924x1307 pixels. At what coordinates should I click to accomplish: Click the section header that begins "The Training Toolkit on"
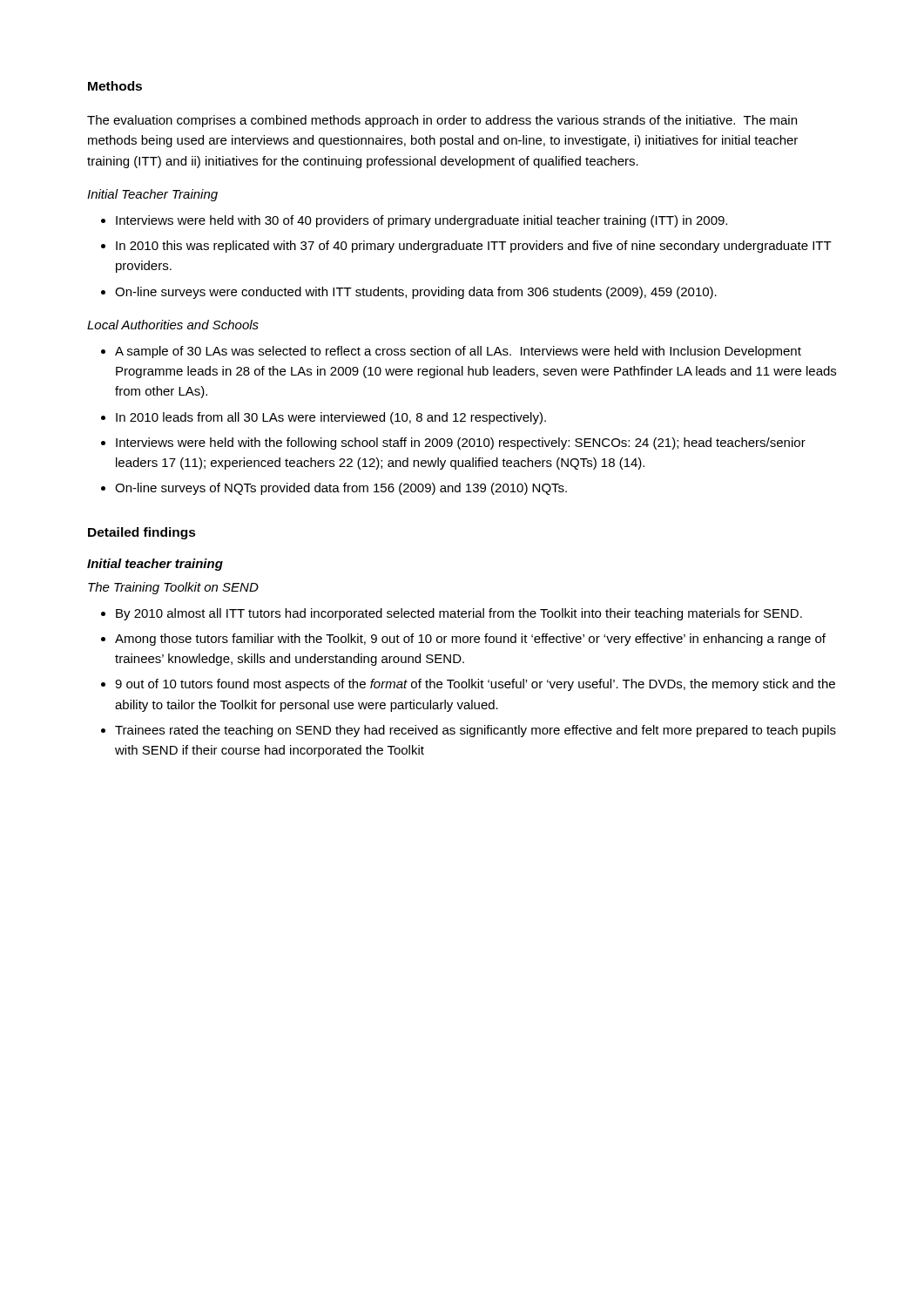[173, 586]
